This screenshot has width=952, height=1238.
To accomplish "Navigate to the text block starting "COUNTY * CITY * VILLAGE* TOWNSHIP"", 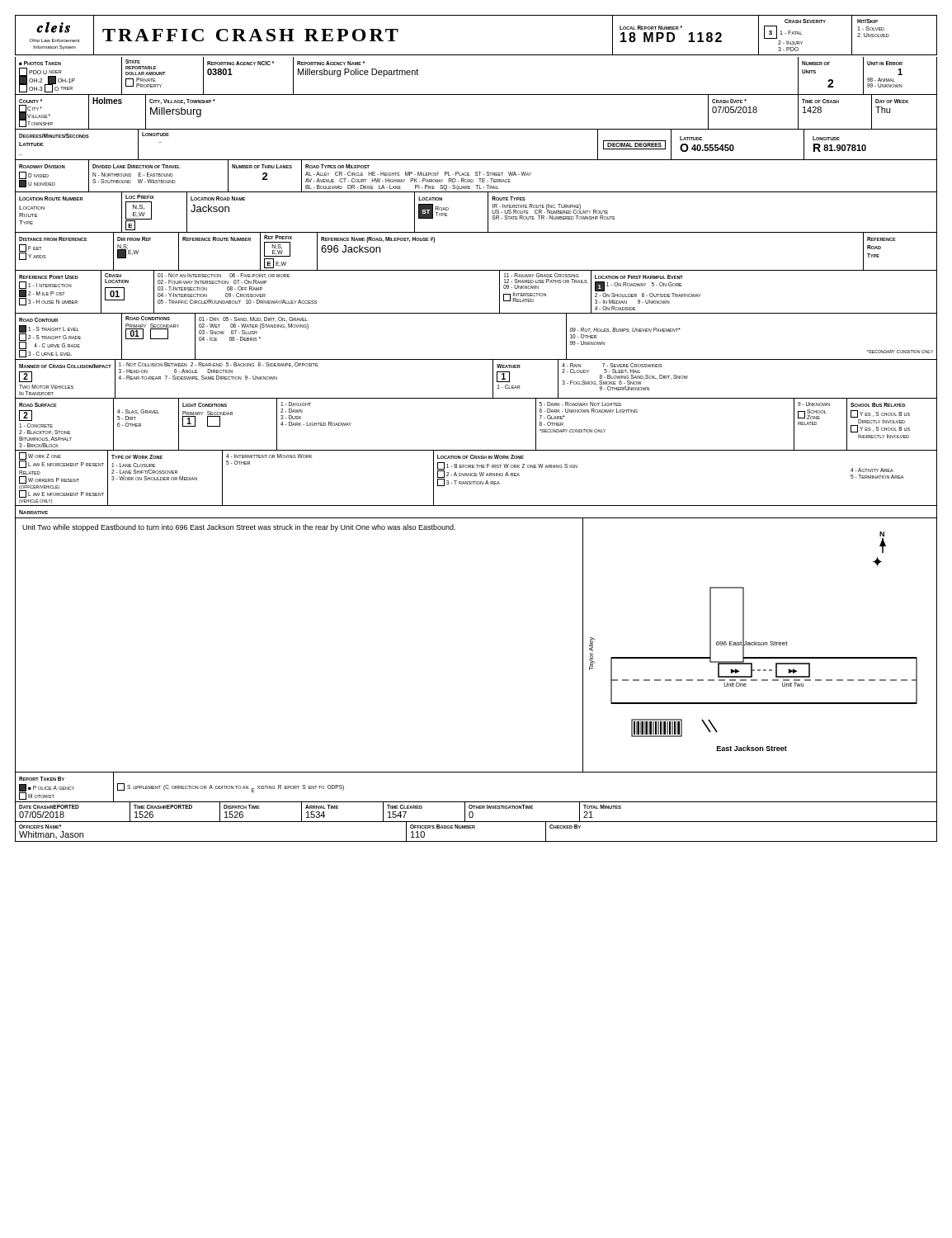I will [476, 112].
